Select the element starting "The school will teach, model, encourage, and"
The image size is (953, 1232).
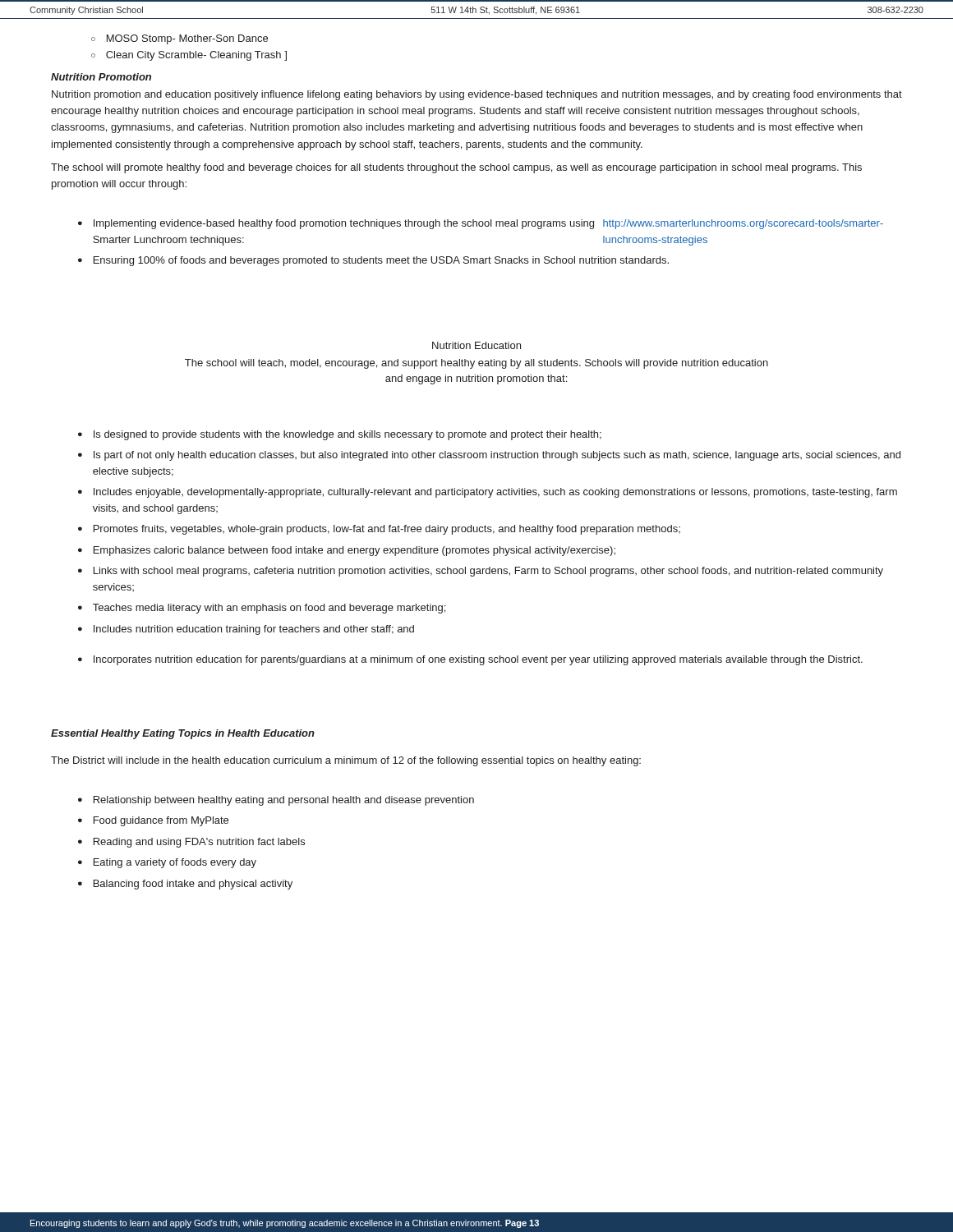coord(476,370)
